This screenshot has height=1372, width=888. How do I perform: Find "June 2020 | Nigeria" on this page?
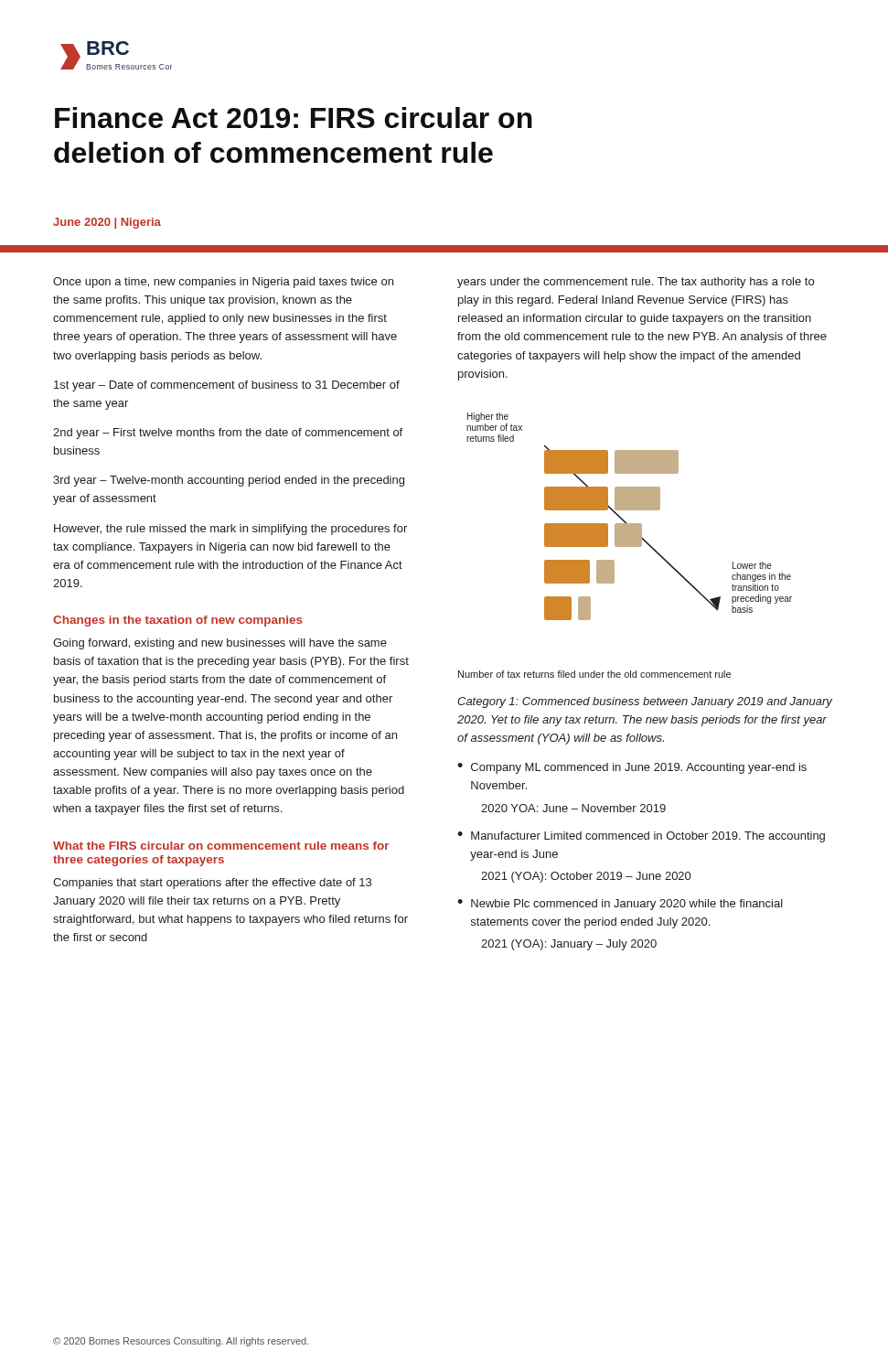(x=107, y=222)
